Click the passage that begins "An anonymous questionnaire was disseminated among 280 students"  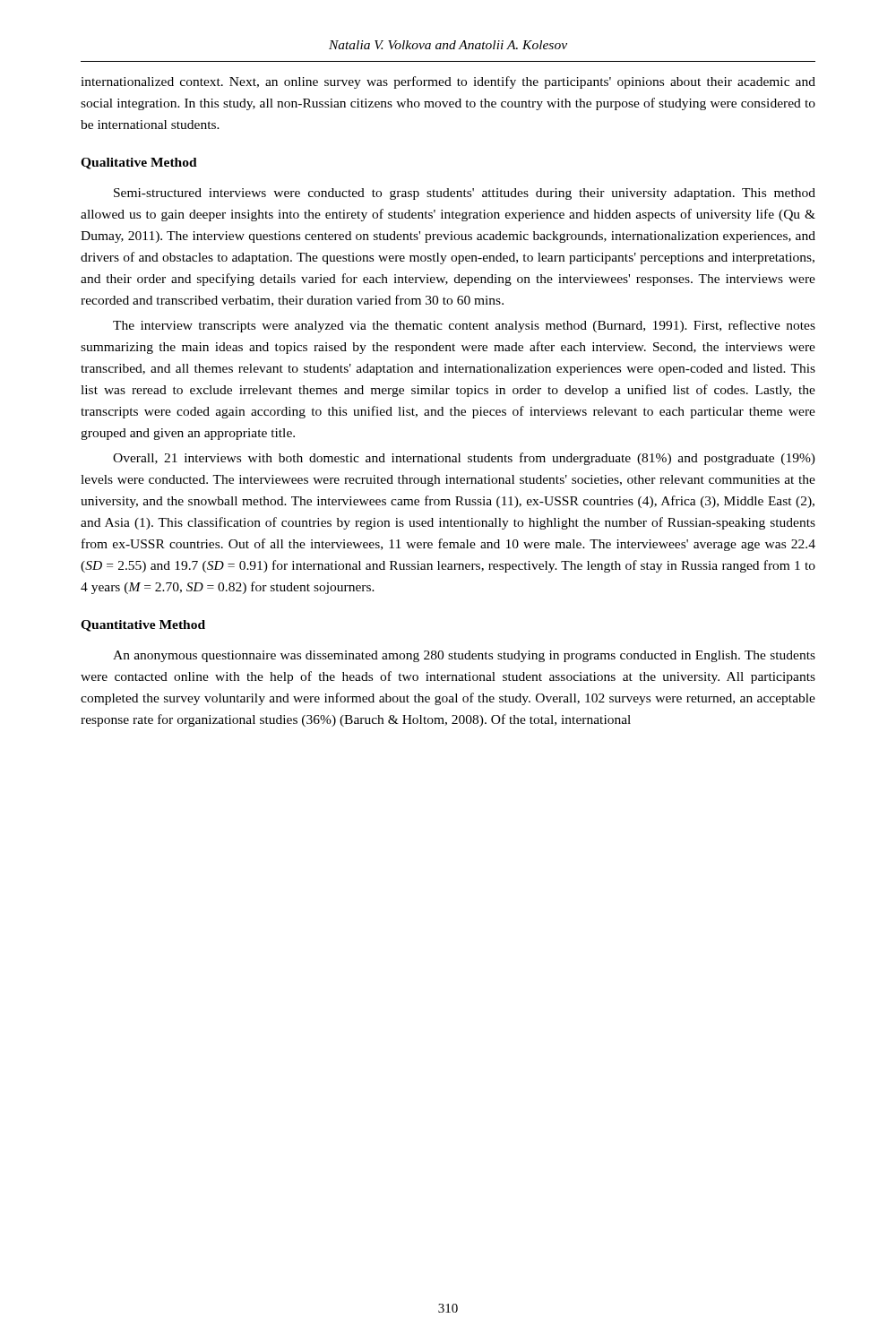point(448,687)
